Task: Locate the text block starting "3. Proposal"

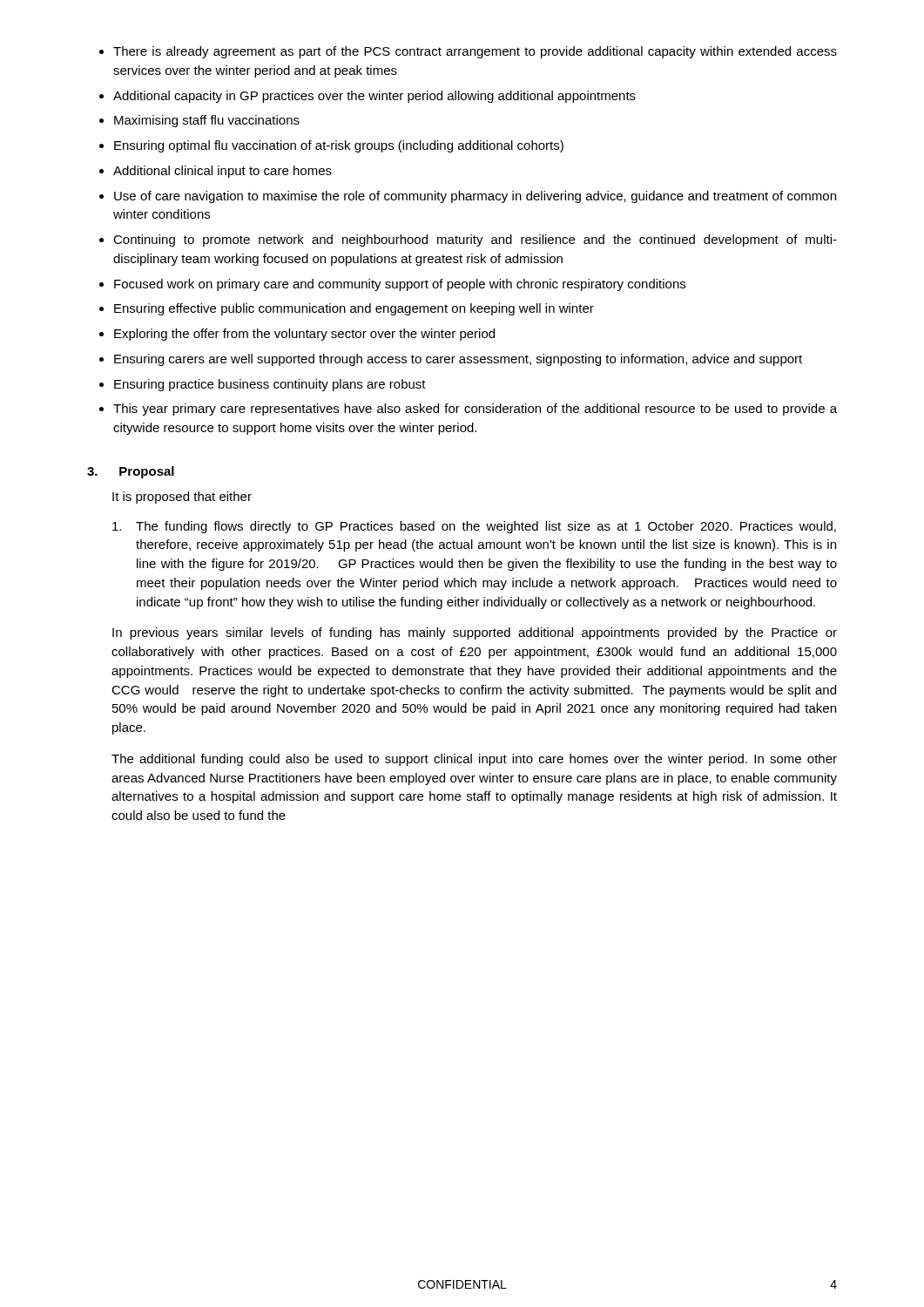Action: (131, 471)
